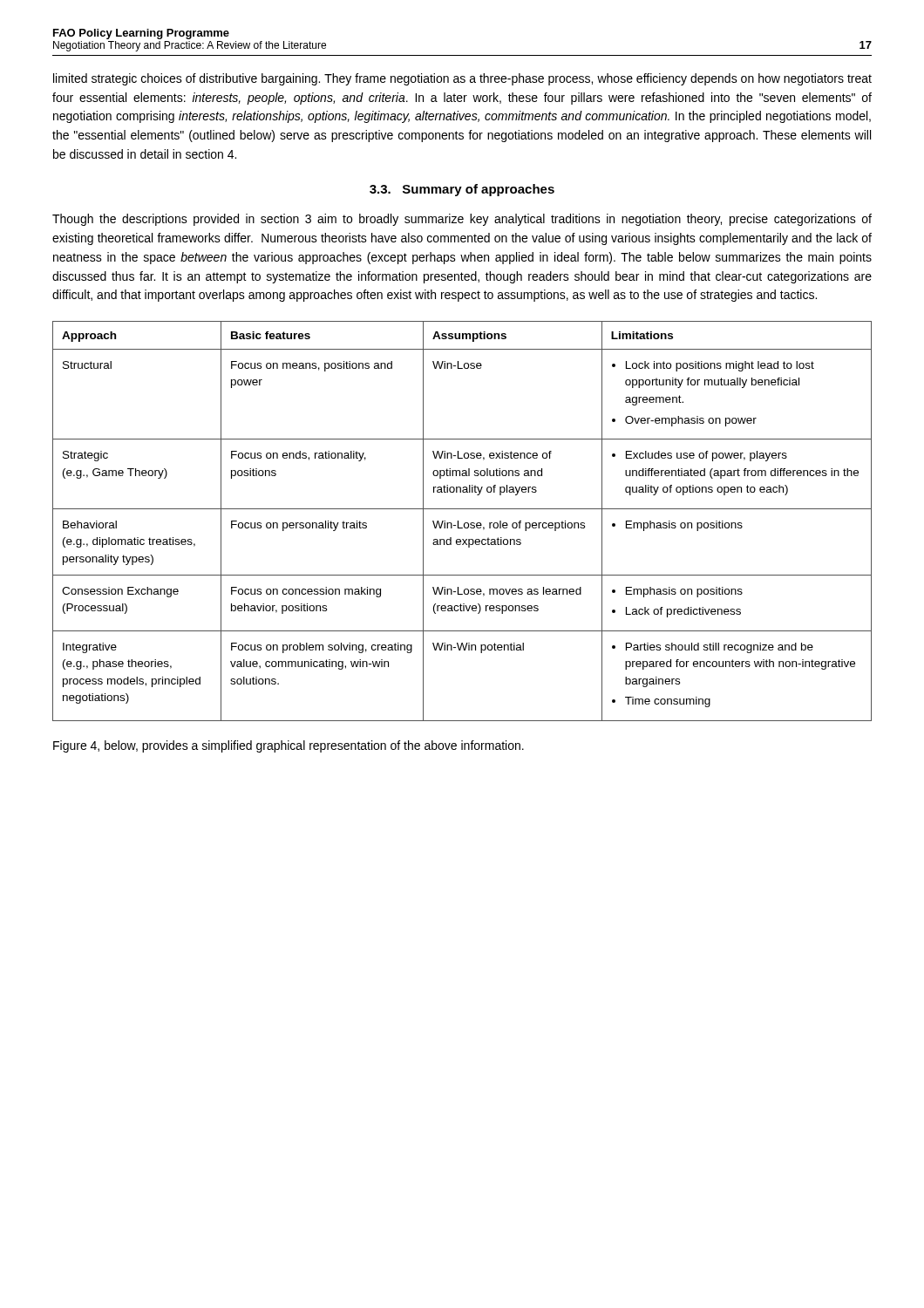
Task: Locate the text block containing "Though the descriptions provided in"
Action: point(462,257)
